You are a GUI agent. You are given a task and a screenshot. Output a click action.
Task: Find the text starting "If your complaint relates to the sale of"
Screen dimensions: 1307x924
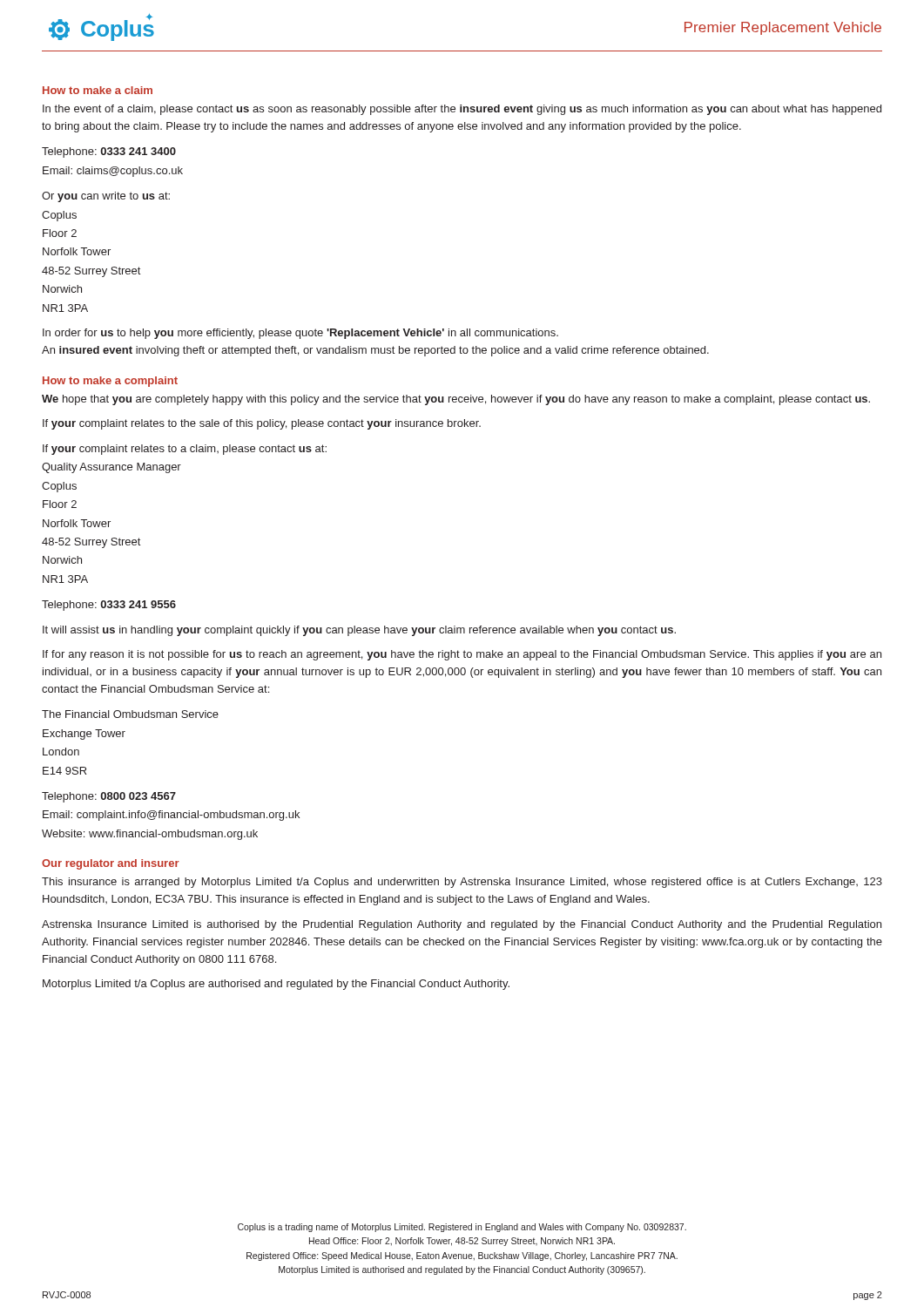(262, 423)
